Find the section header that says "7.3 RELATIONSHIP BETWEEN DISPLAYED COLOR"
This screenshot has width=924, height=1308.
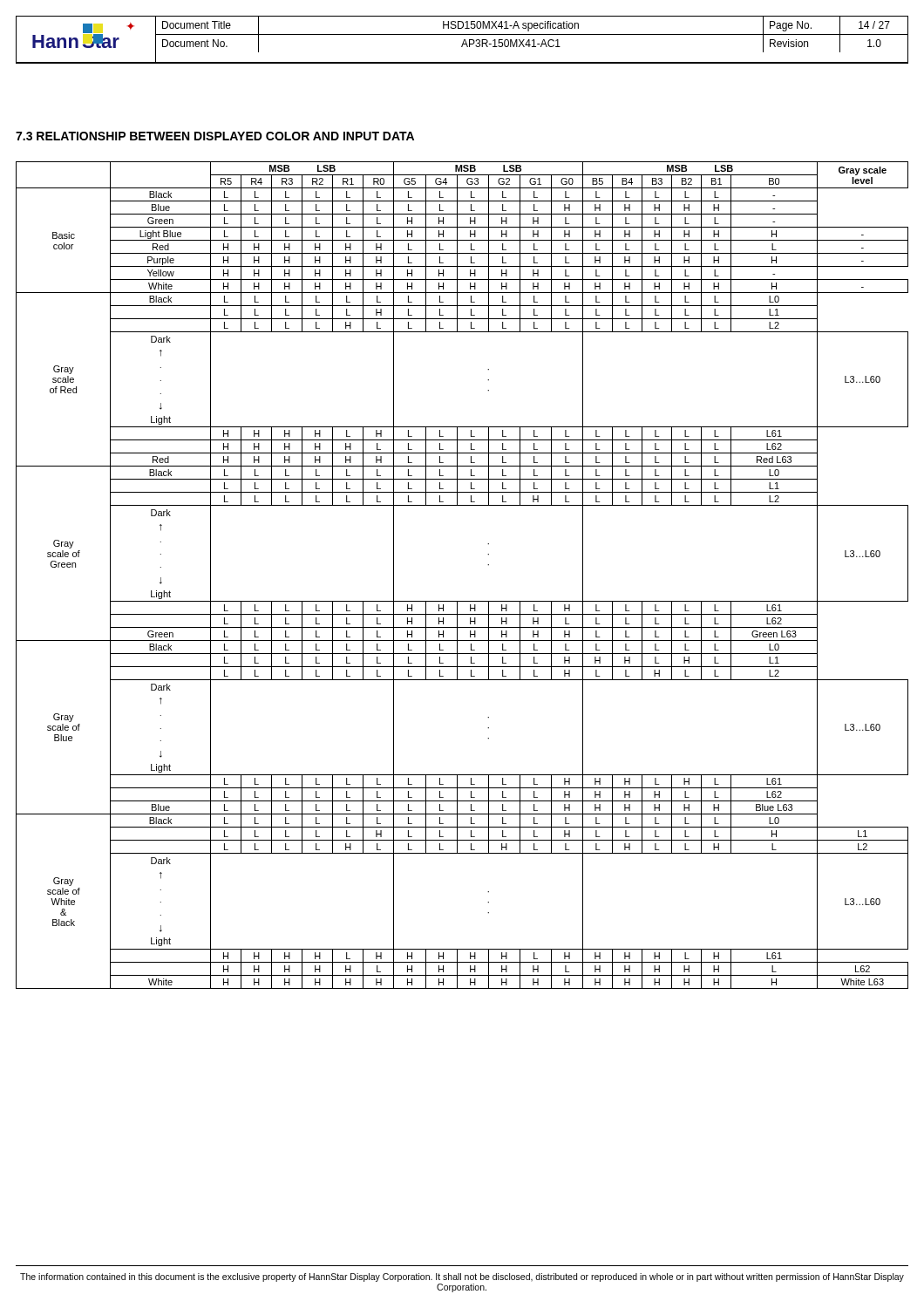click(x=215, y=136)
